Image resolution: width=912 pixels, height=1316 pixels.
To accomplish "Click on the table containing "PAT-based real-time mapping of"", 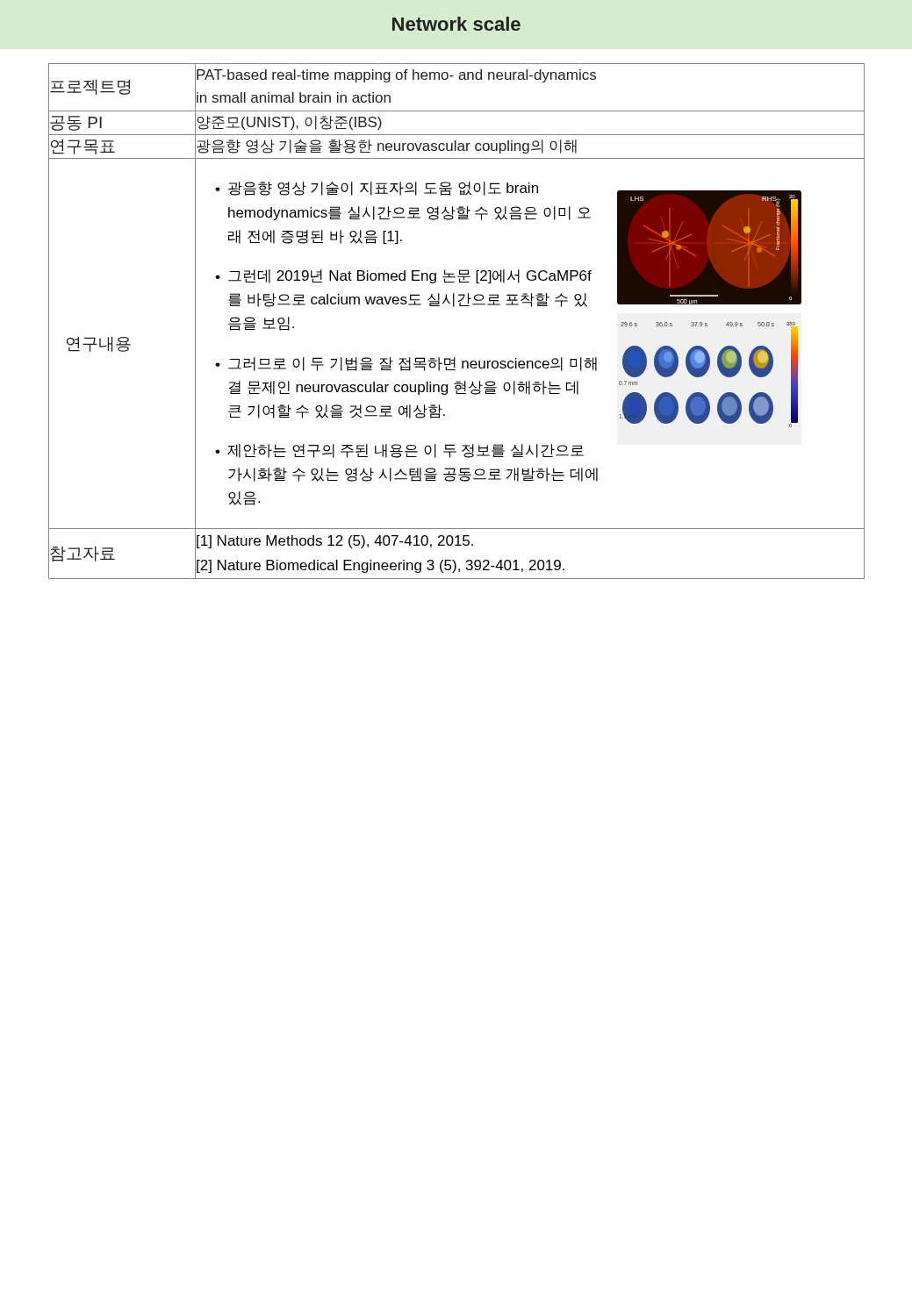I will coord(456,321).
